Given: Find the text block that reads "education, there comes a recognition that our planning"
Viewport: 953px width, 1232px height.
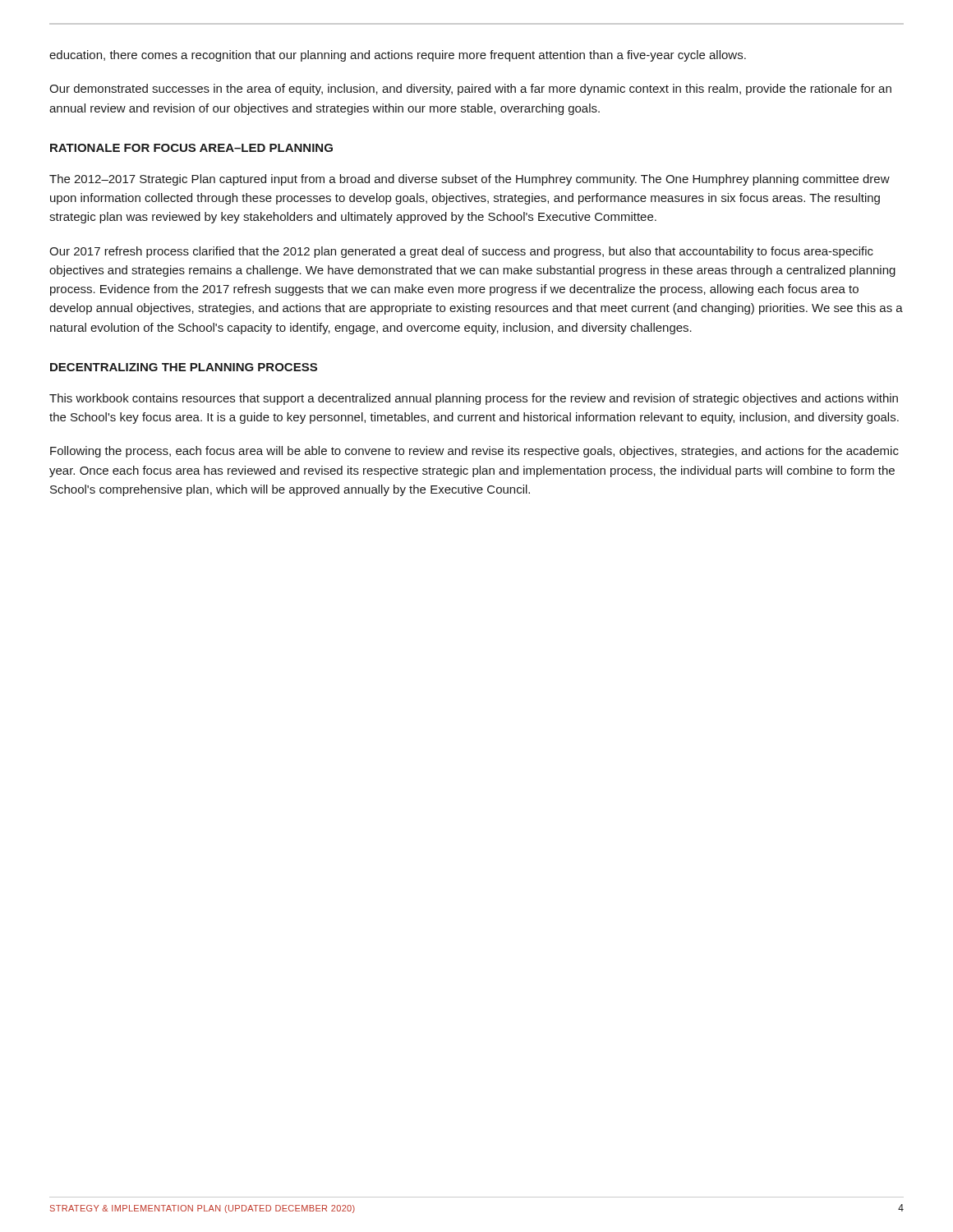Looking at the screenshot, I should [x=398, y=55].
